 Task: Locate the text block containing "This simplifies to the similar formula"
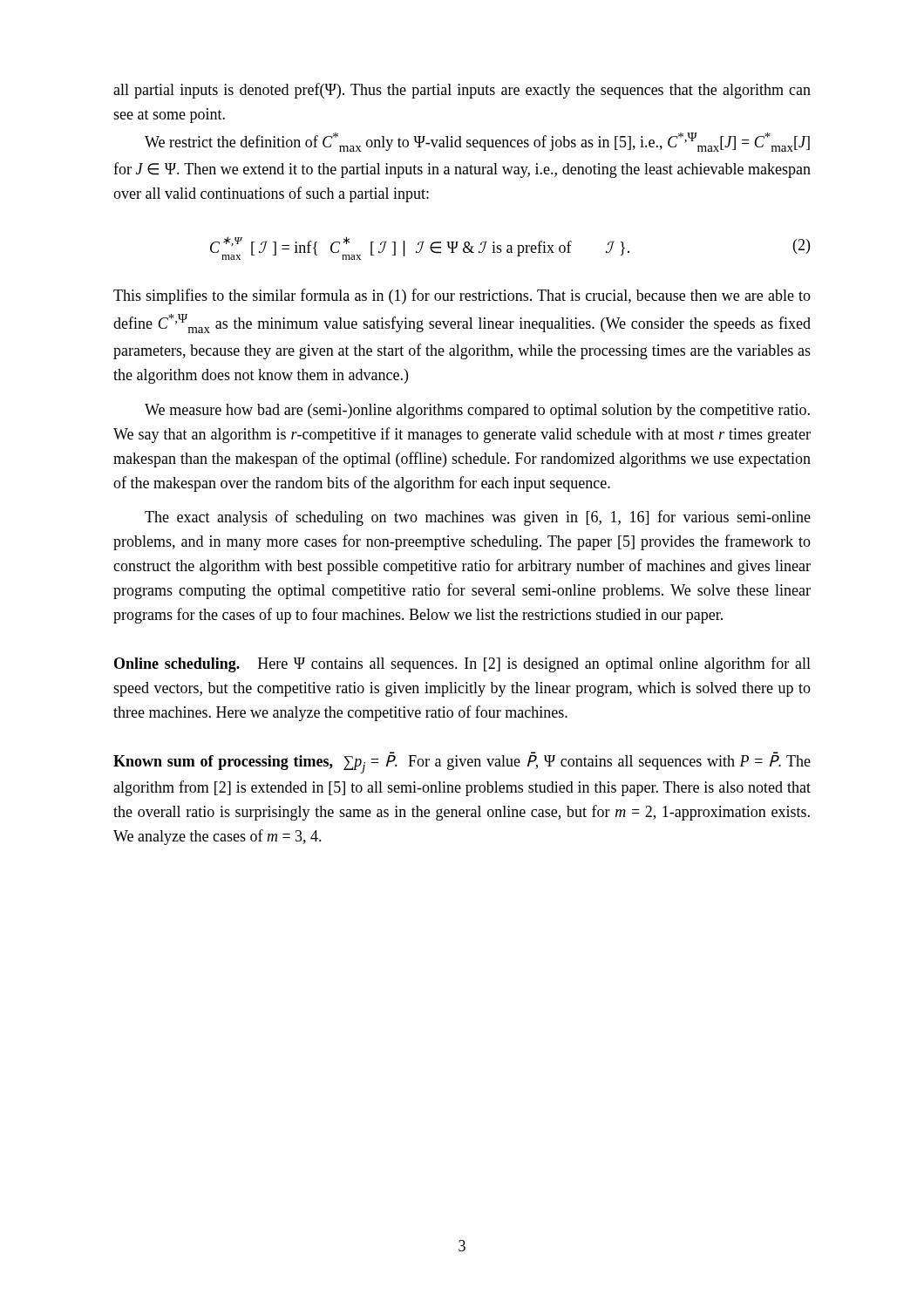tap(462, 336)
